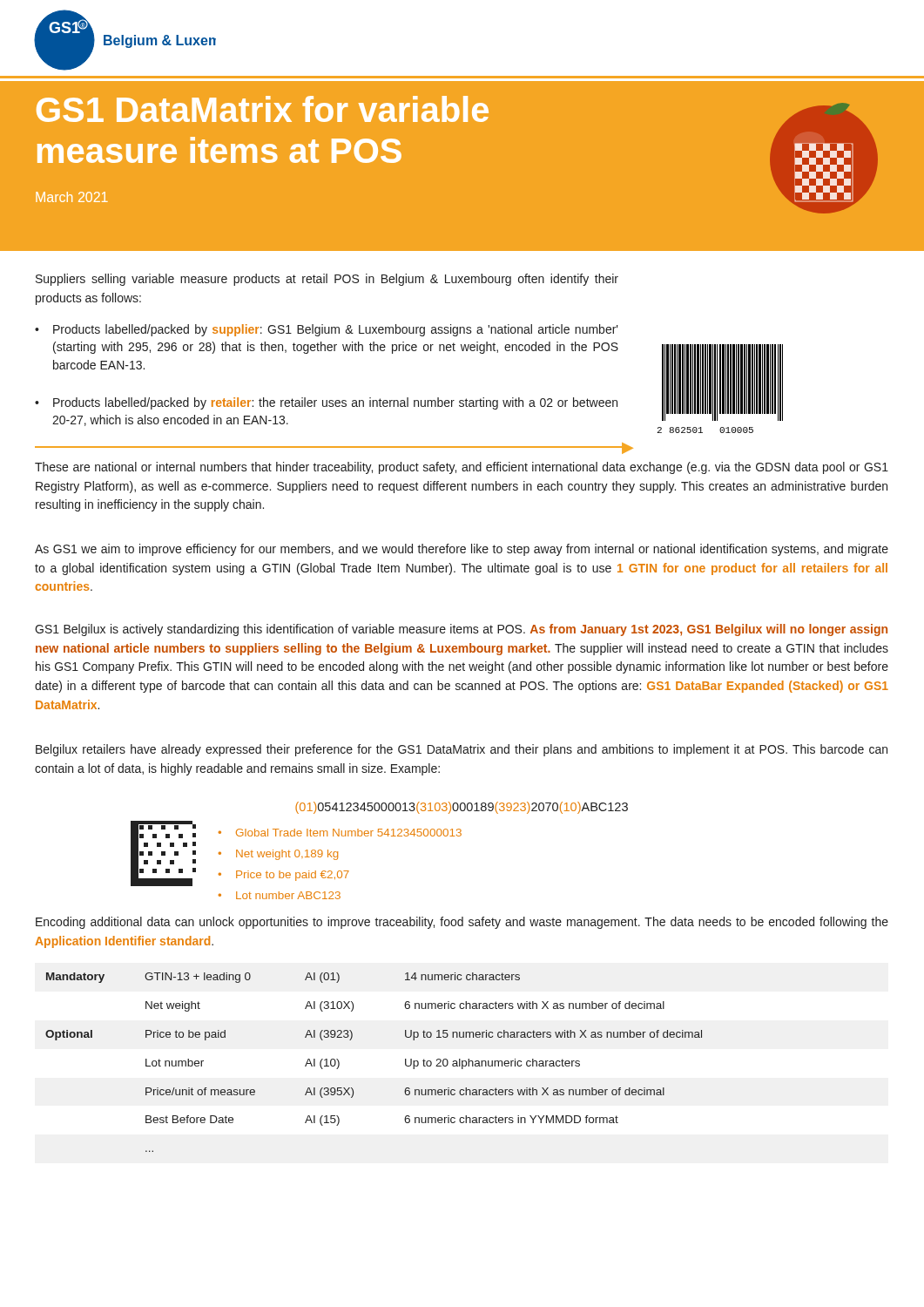Find the text starting "These are national or internal numbers"
924x1307 pixels.
click(x=462, y=487)
